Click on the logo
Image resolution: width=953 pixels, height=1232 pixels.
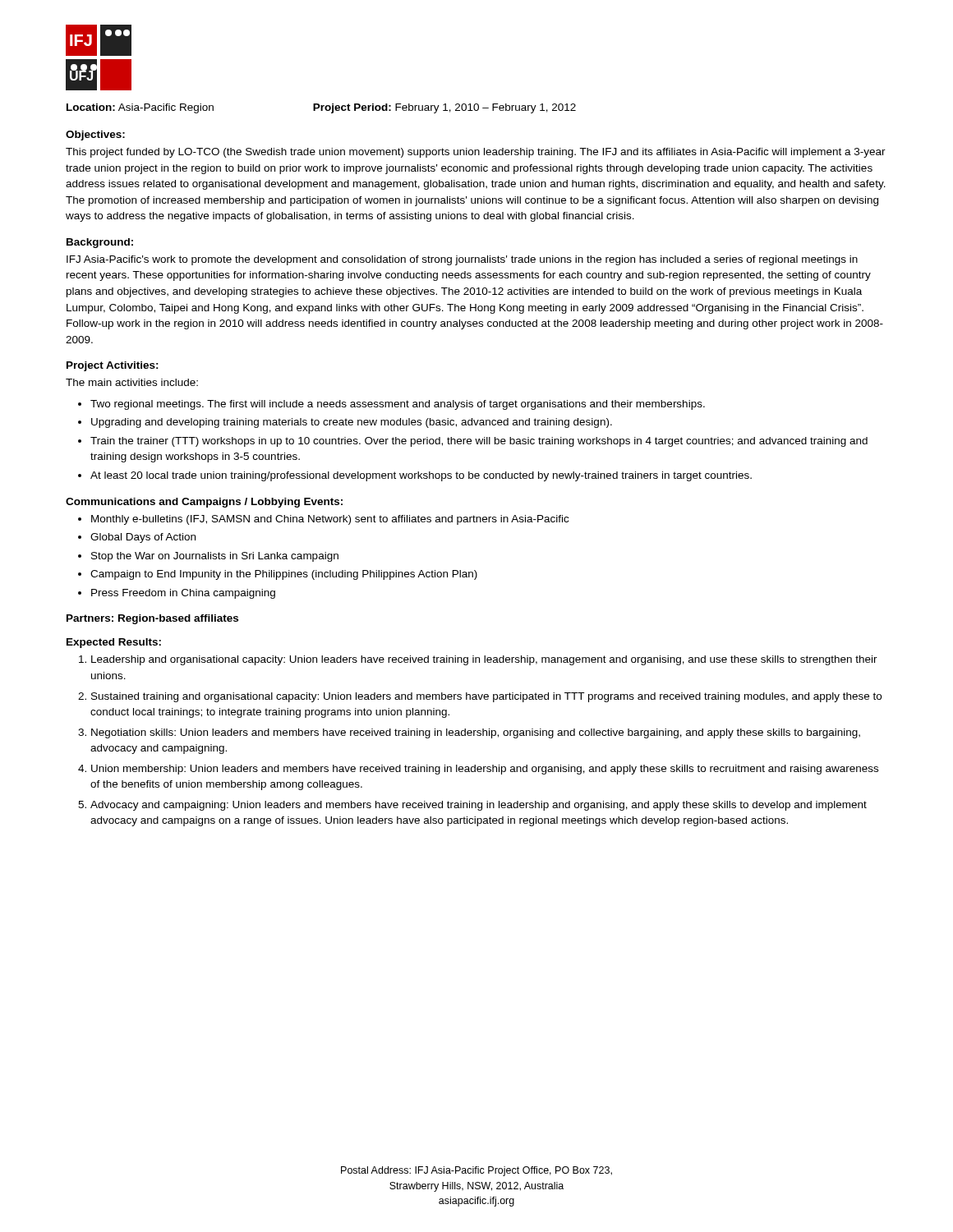[x=476, y=60]
